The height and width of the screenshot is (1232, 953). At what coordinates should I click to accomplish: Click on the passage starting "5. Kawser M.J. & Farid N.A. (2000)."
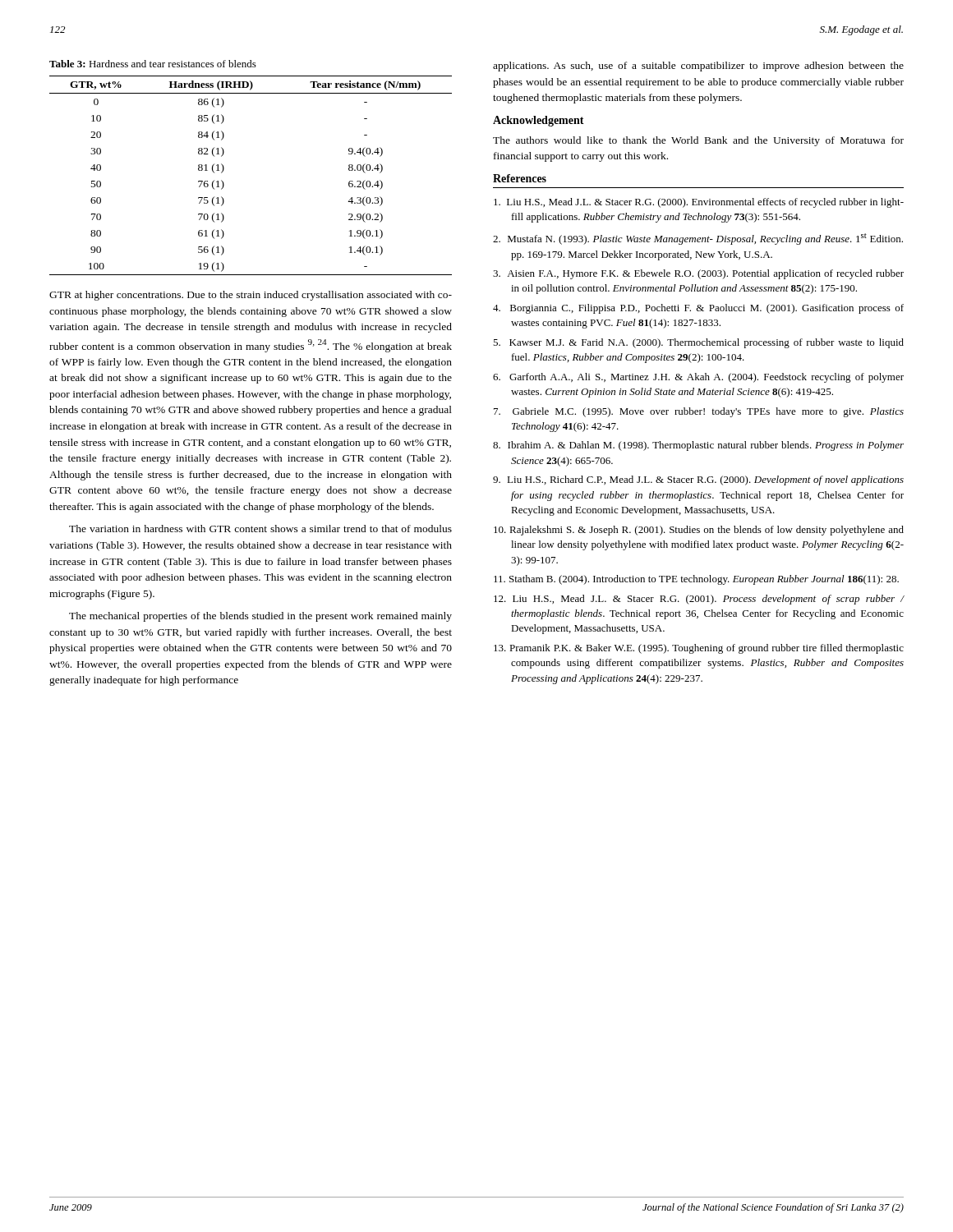point(698,349)
